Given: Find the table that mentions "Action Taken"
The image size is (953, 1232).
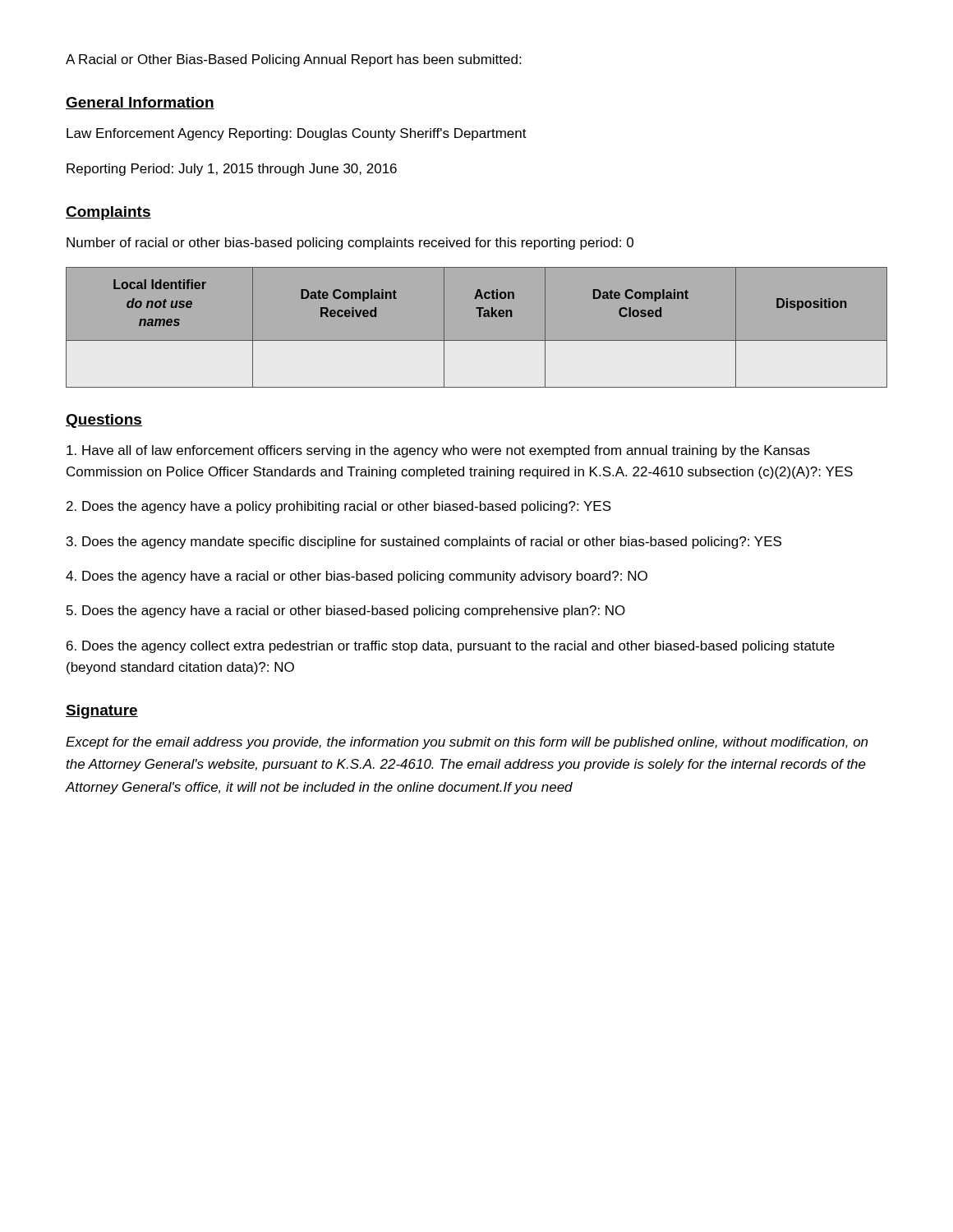Looking at the screenshot, I should (x=476, y=327).
